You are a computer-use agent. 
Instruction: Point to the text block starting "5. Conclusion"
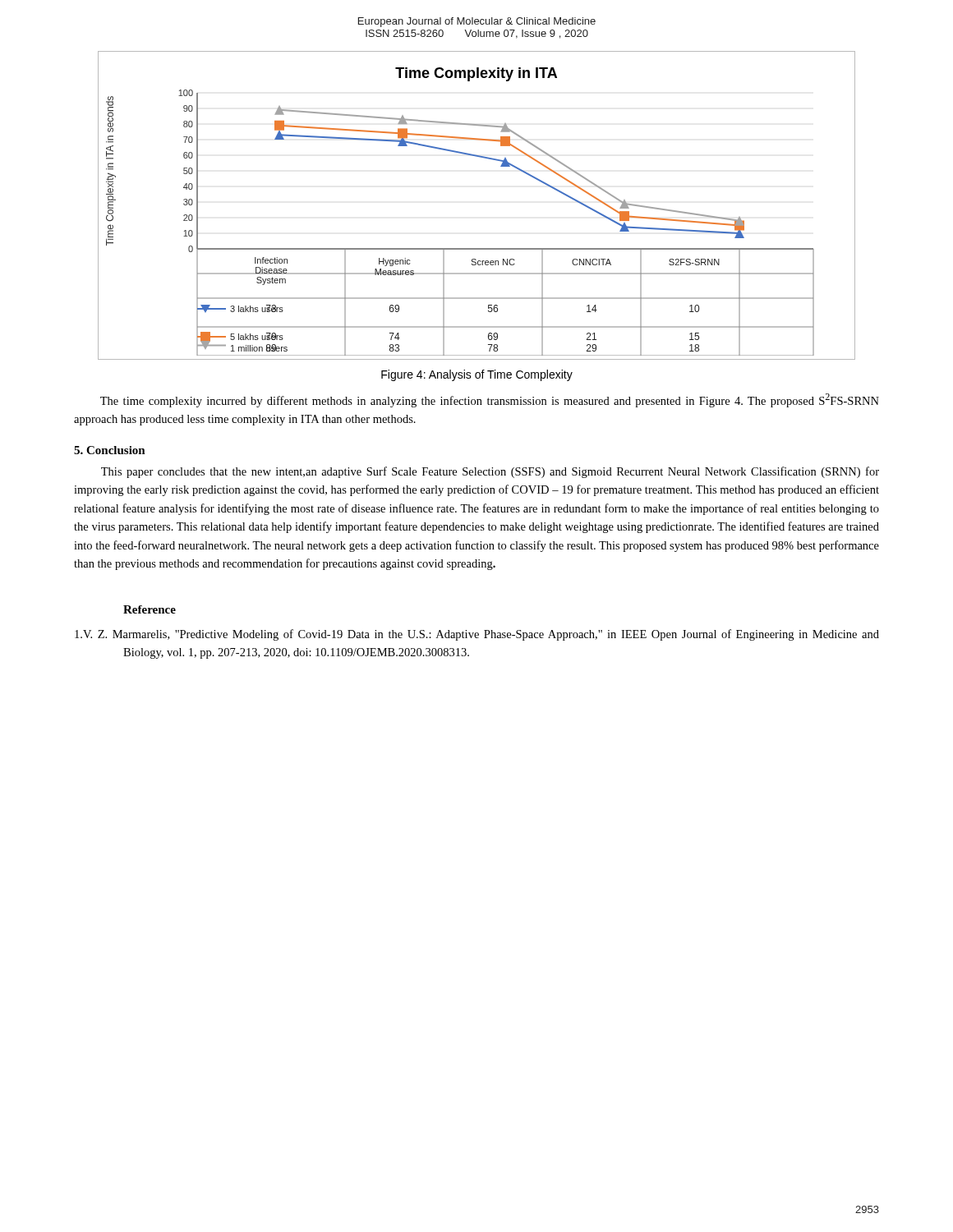pyautogui.click(x=110, y=450)
